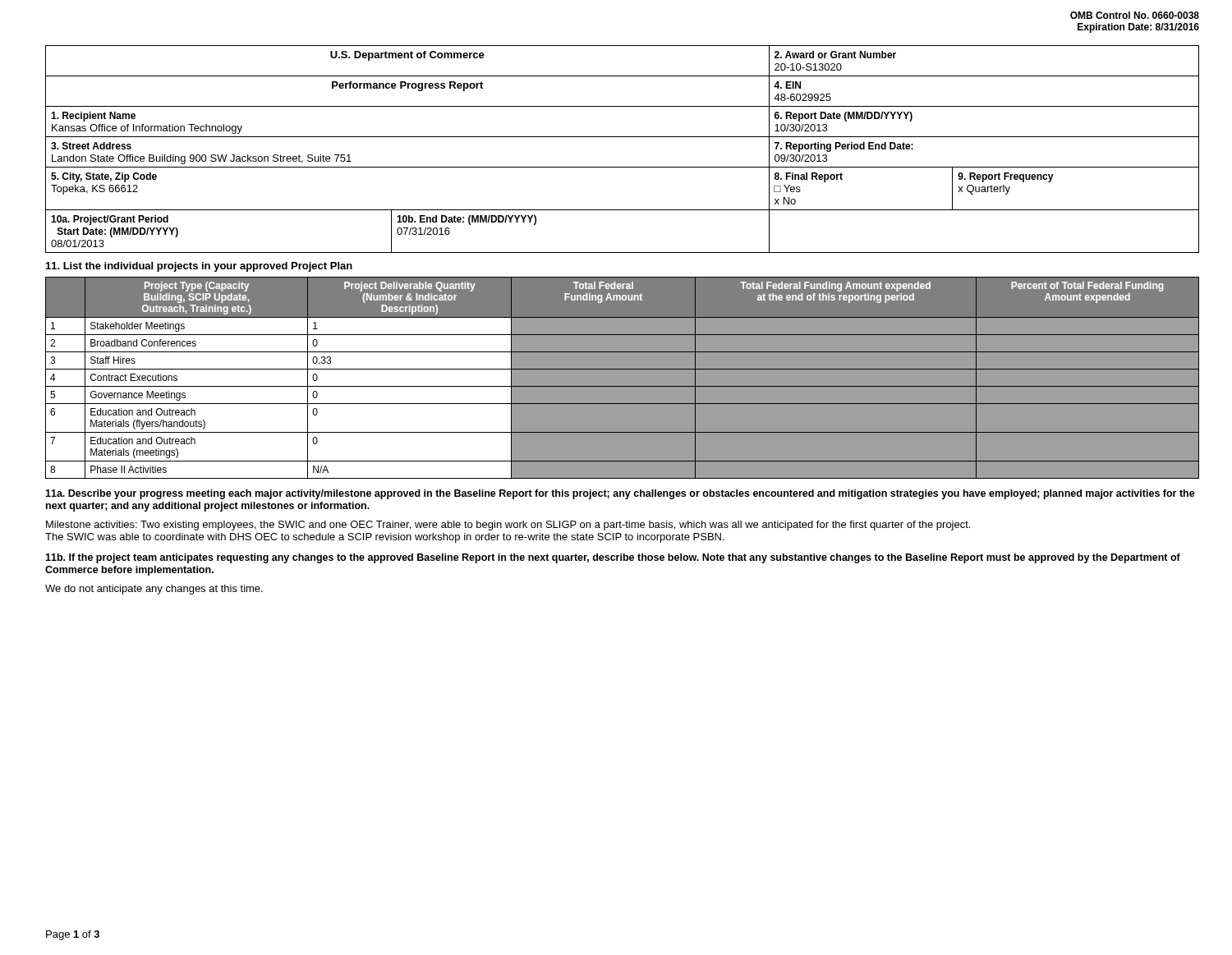Select the text block starting "Milestone activities: Two existing employees,"
Viewport: 1232px width, 955px height.
[x=508, y=531]
